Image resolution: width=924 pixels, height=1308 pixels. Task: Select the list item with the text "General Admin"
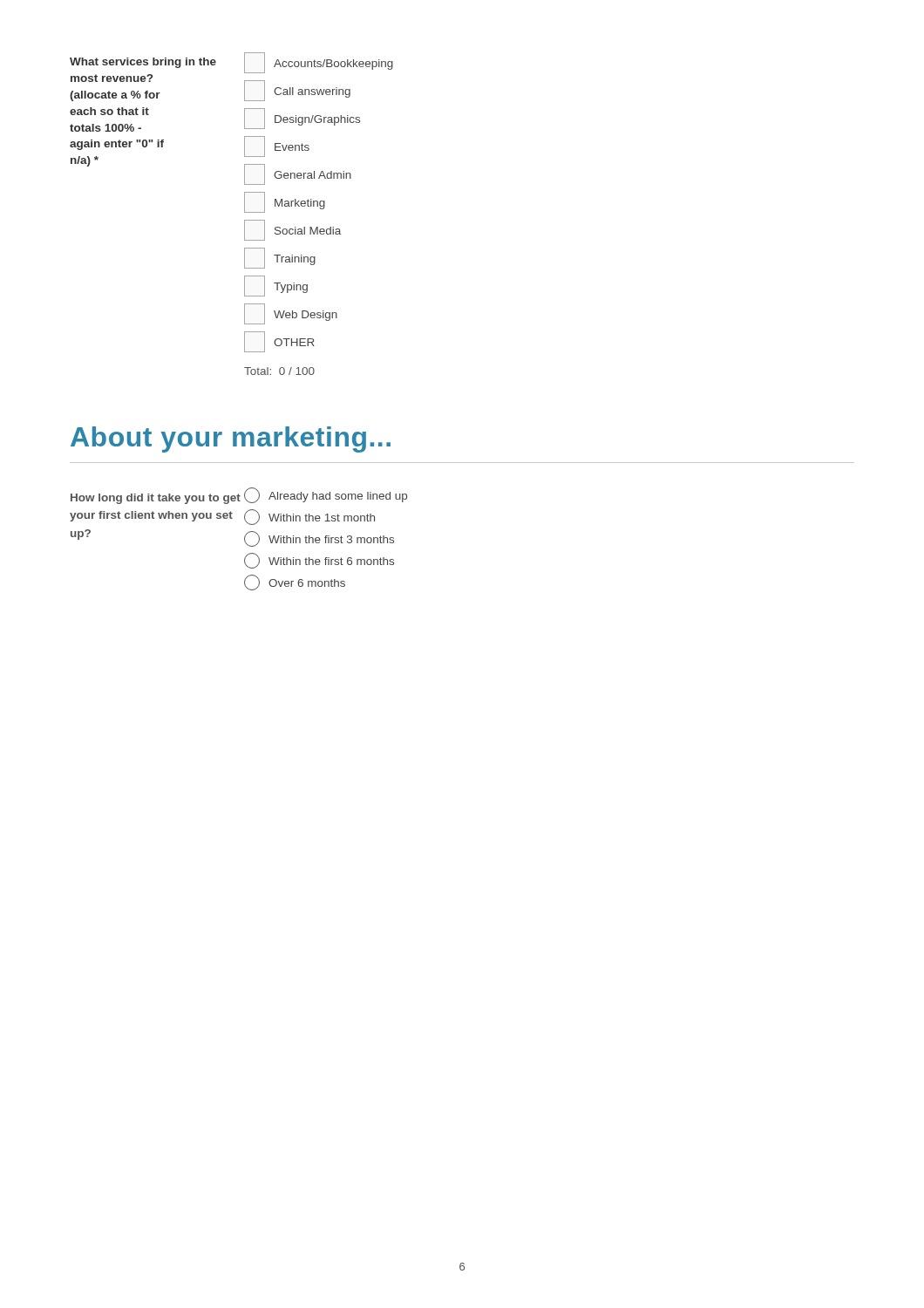tap(298, 174)
